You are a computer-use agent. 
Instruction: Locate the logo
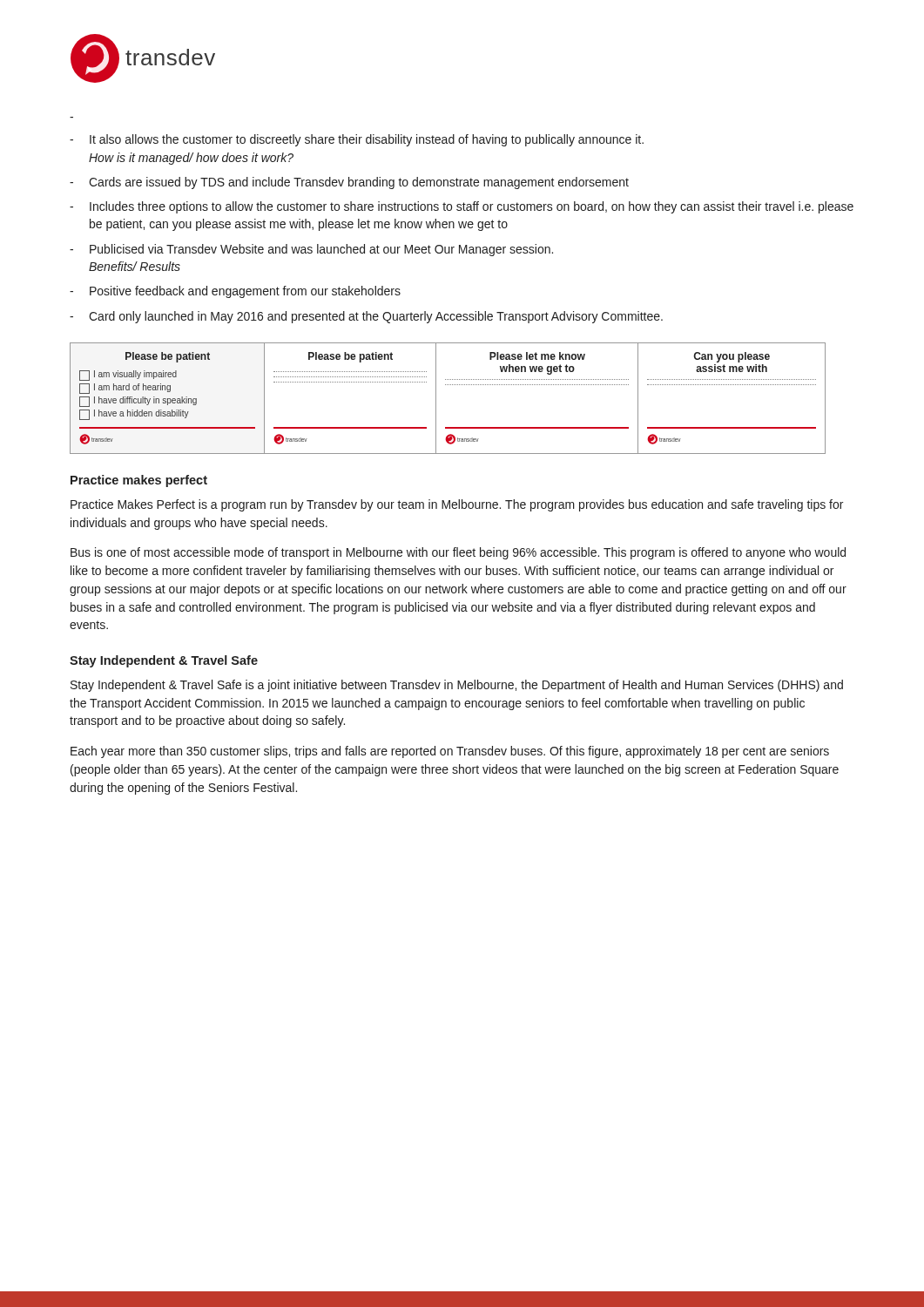click(462, 58)
